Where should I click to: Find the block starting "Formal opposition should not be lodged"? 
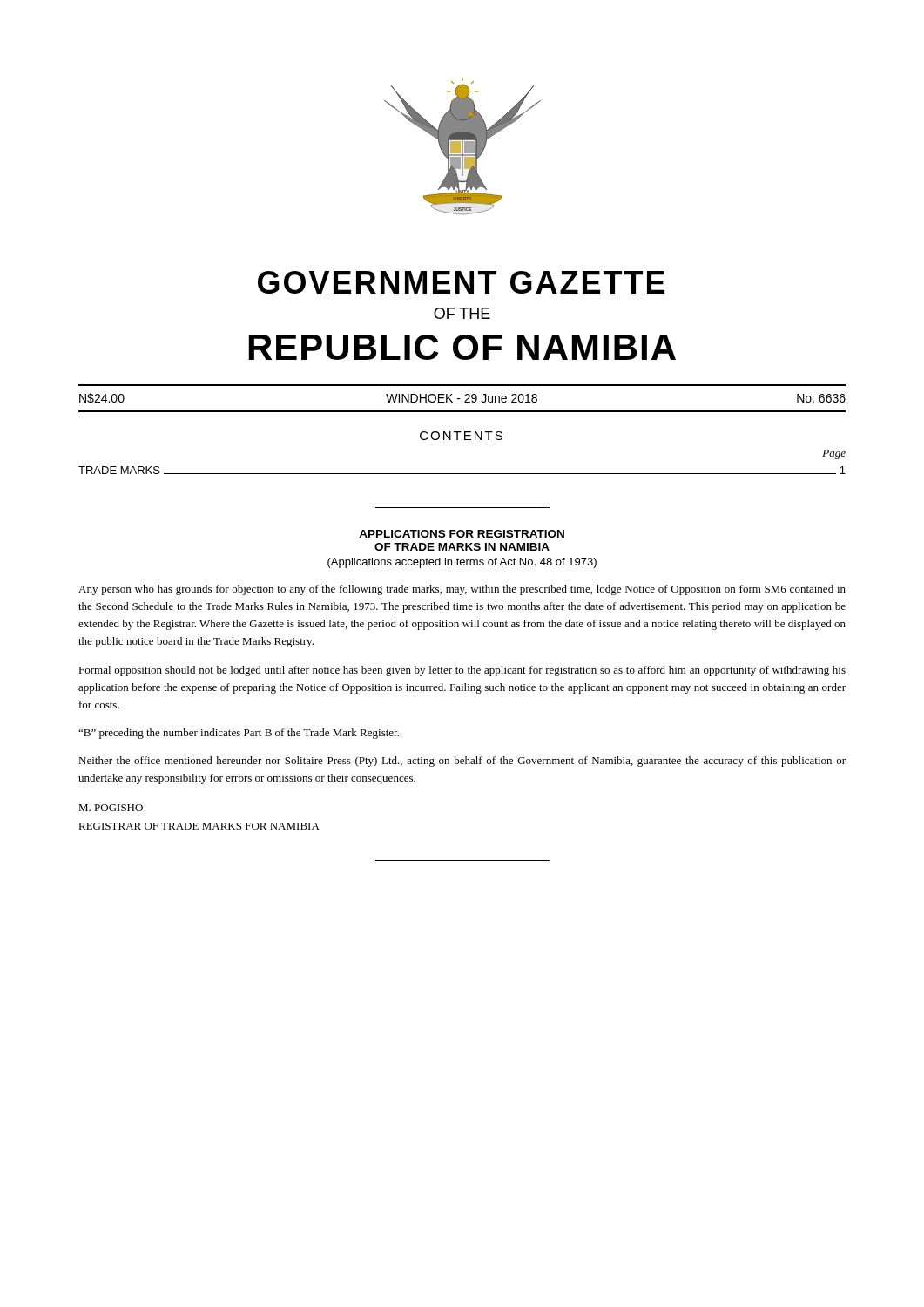point(462,687)
